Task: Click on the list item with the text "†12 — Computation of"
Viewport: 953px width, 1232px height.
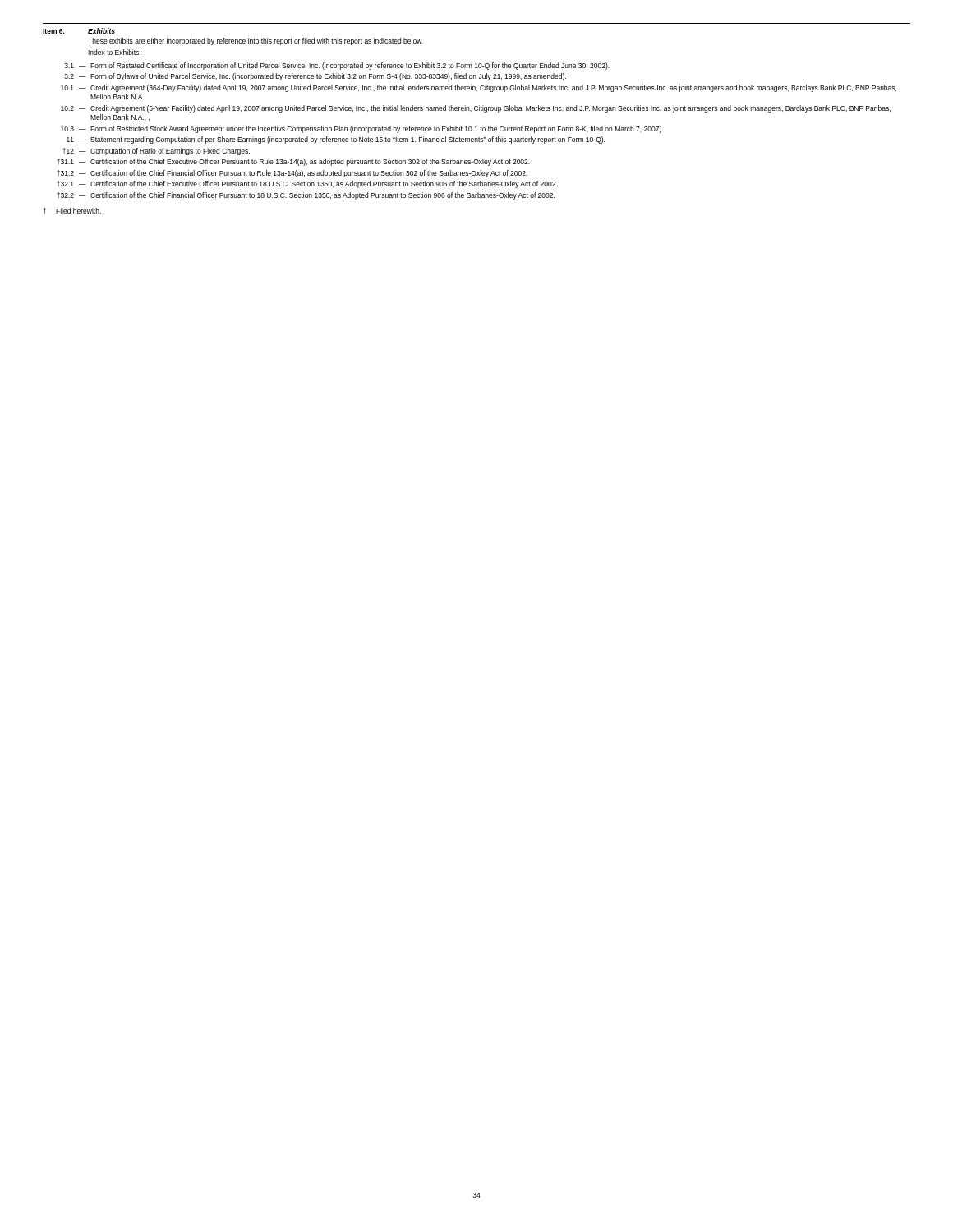Action: tap(476, 152)
